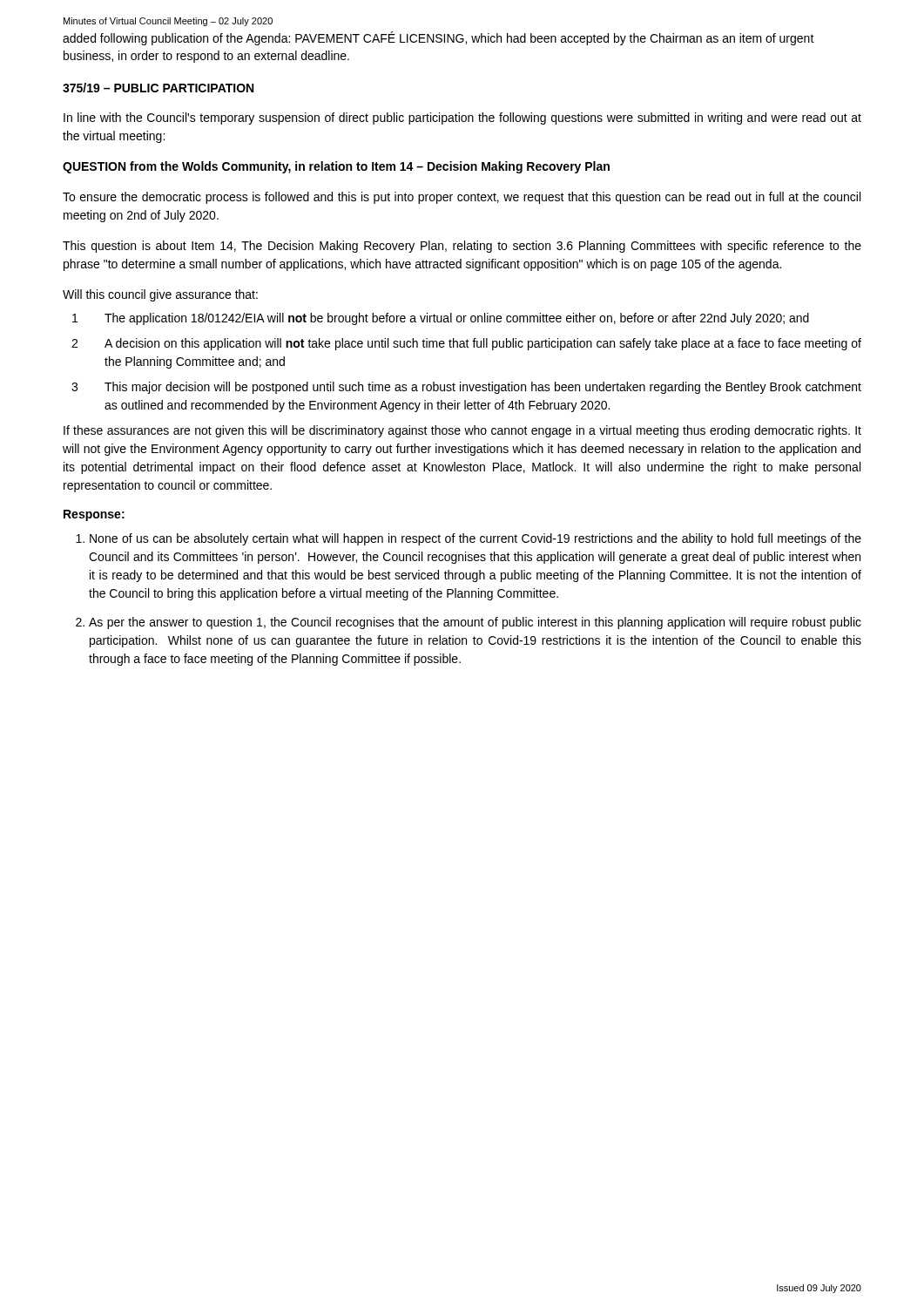
Task: Click the passage that begins "2 A decision on"
Action: click(462, 352)
